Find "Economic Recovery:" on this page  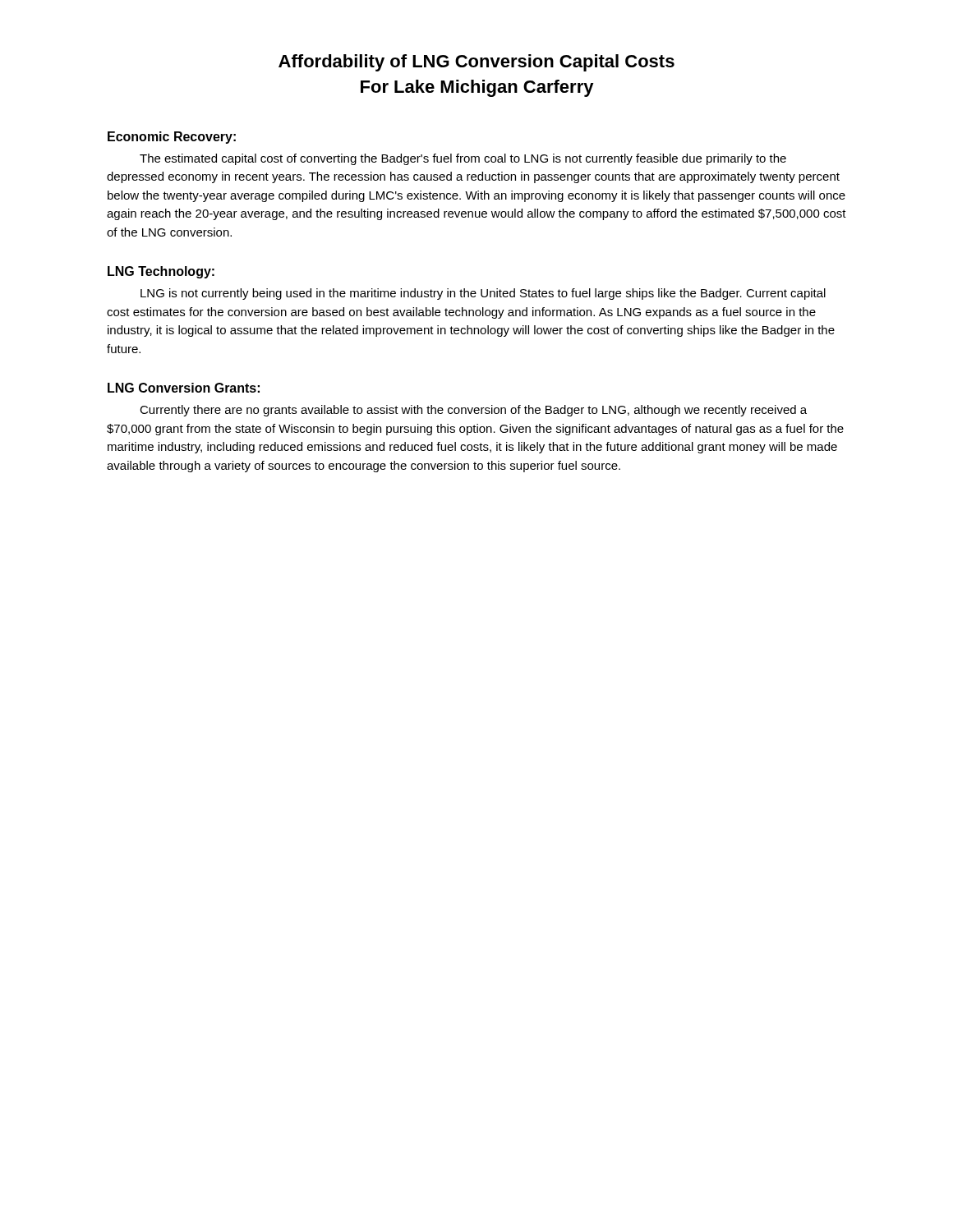click(x=172, y=136)
